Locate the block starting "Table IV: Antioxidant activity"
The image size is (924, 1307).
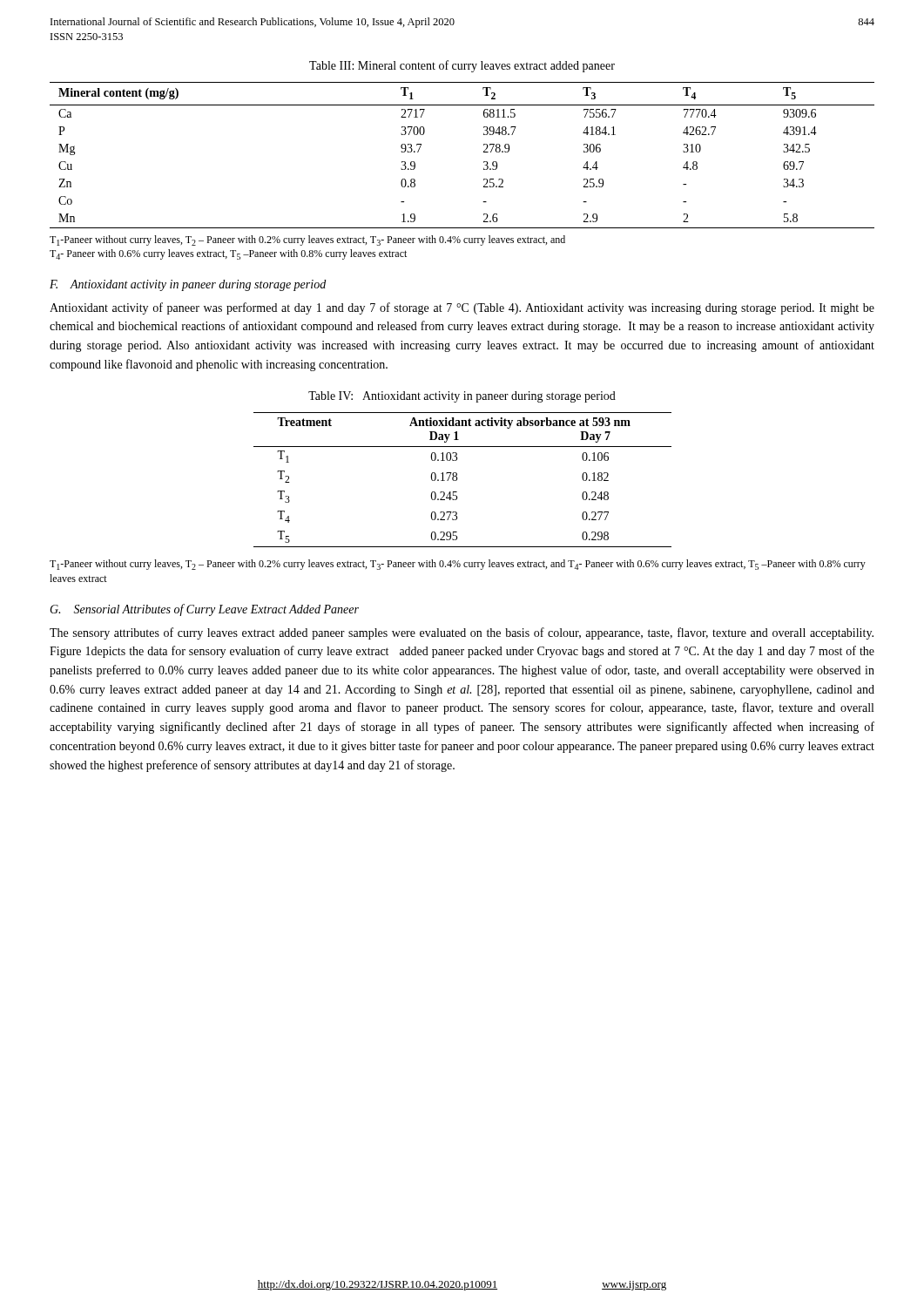click(x=462, y=396)
